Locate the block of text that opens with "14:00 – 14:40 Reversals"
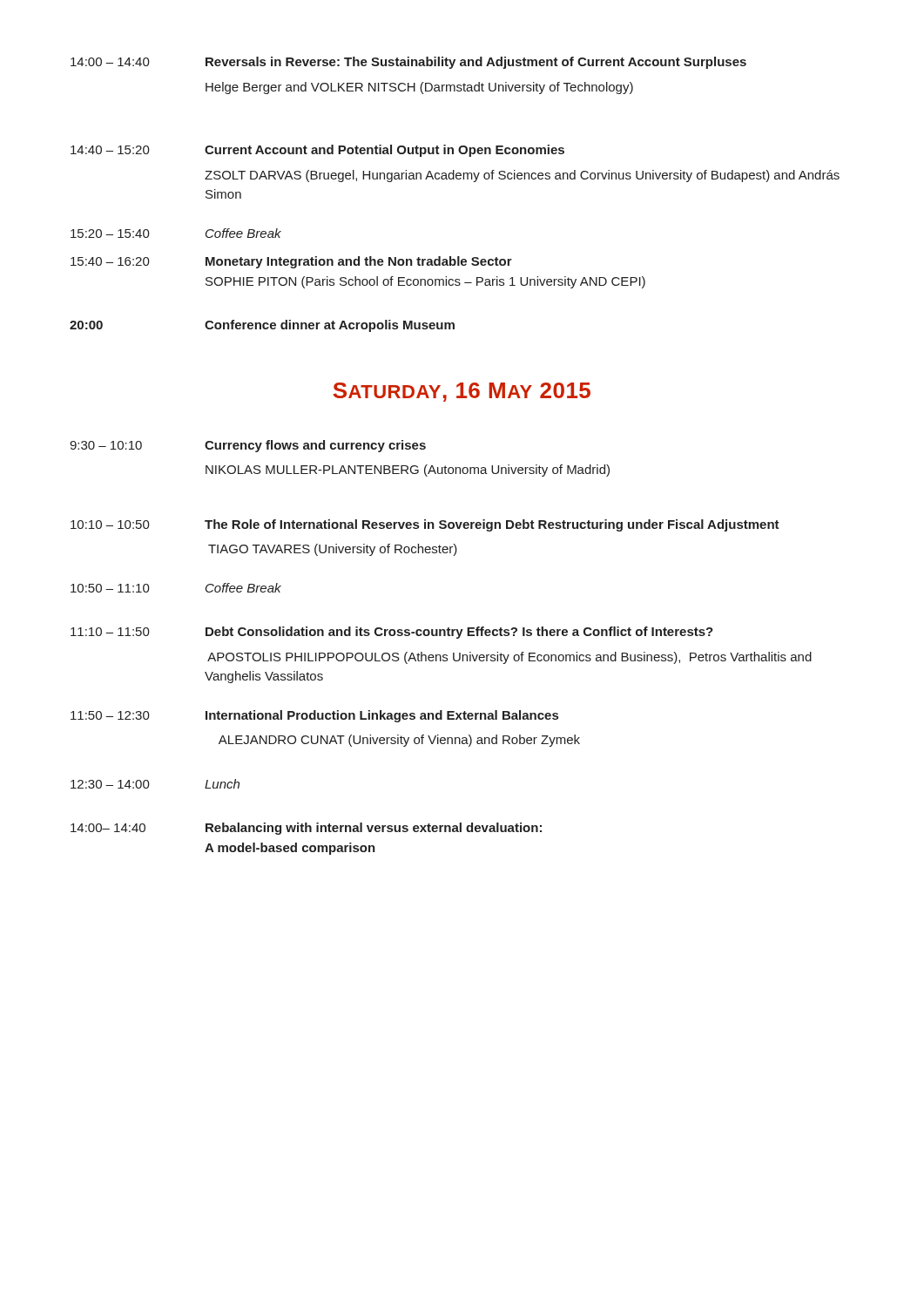 click(462, 74)
